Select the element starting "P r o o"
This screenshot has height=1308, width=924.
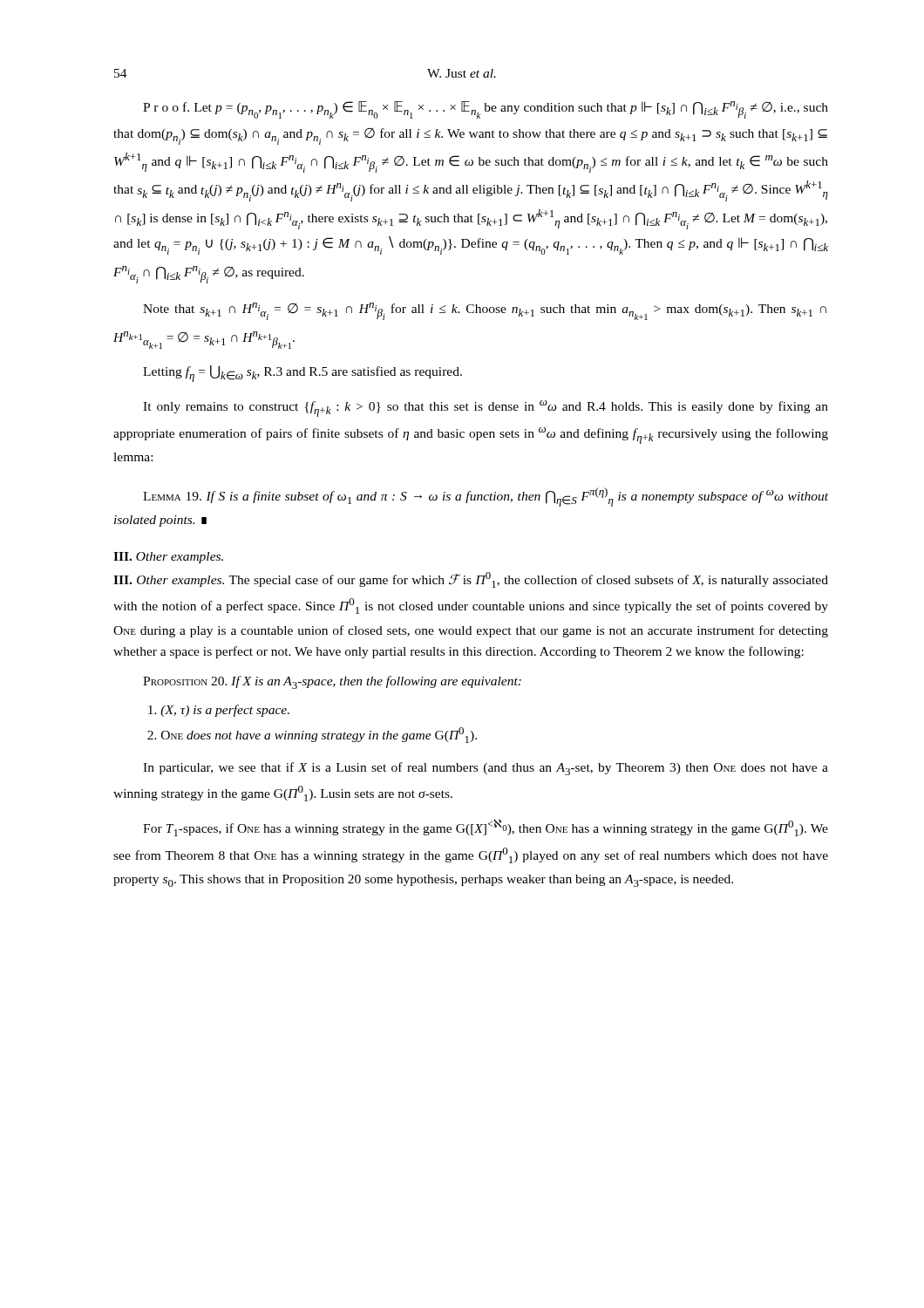point(471,191)
